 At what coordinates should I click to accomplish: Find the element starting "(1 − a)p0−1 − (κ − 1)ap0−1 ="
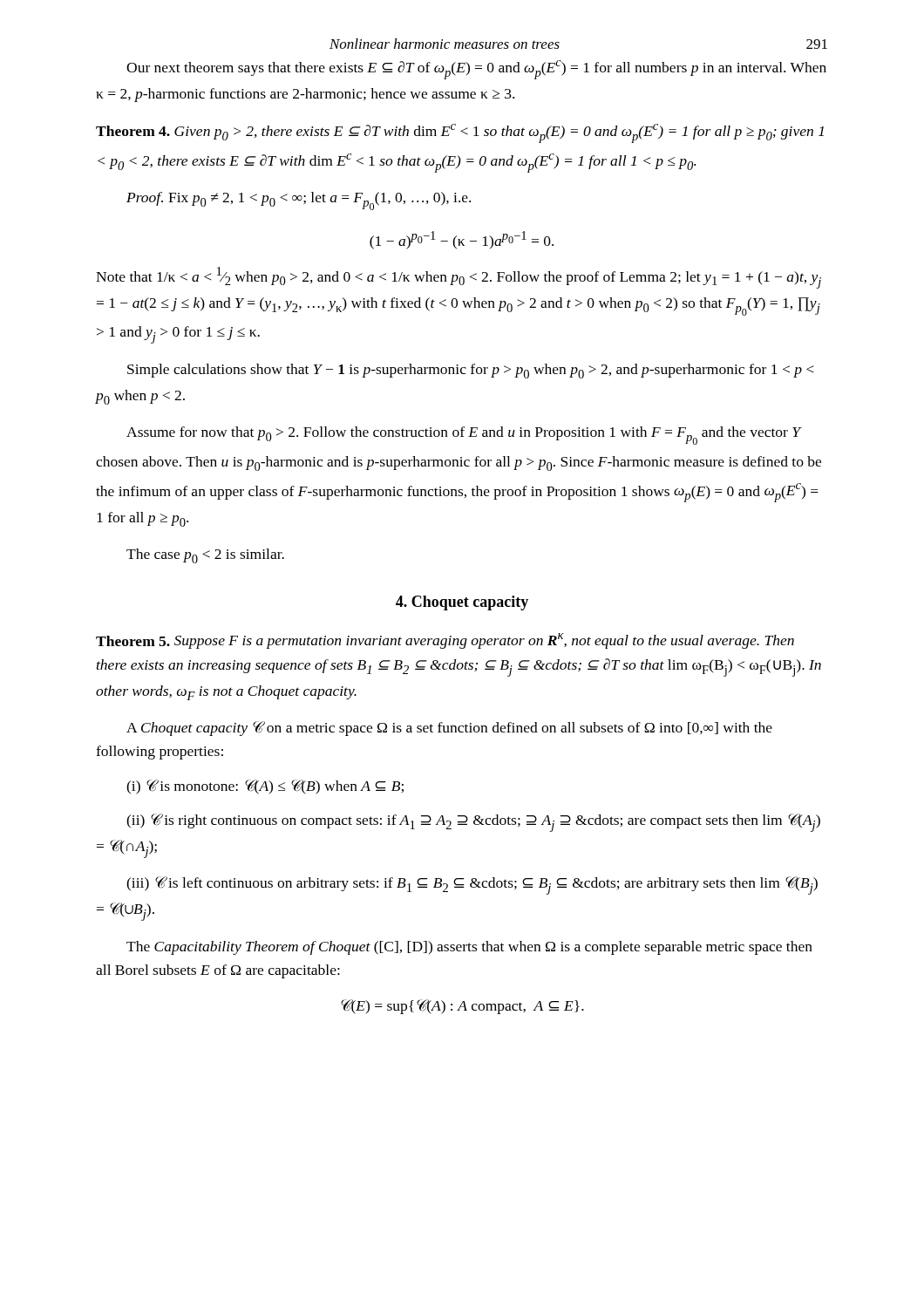[x=462, y=239]
